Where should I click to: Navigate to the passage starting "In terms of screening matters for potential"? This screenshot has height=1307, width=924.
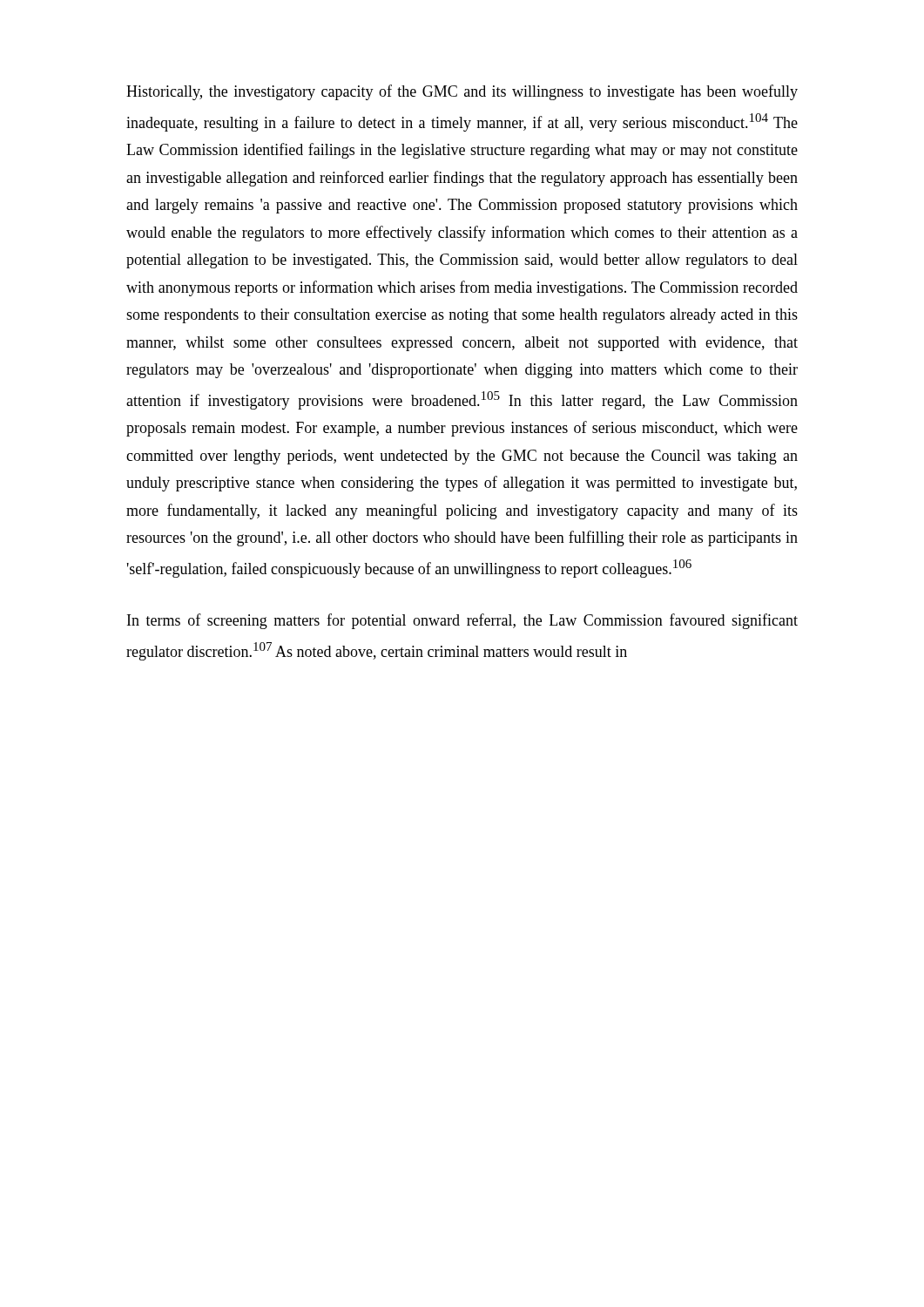click(x=462, y=637)
